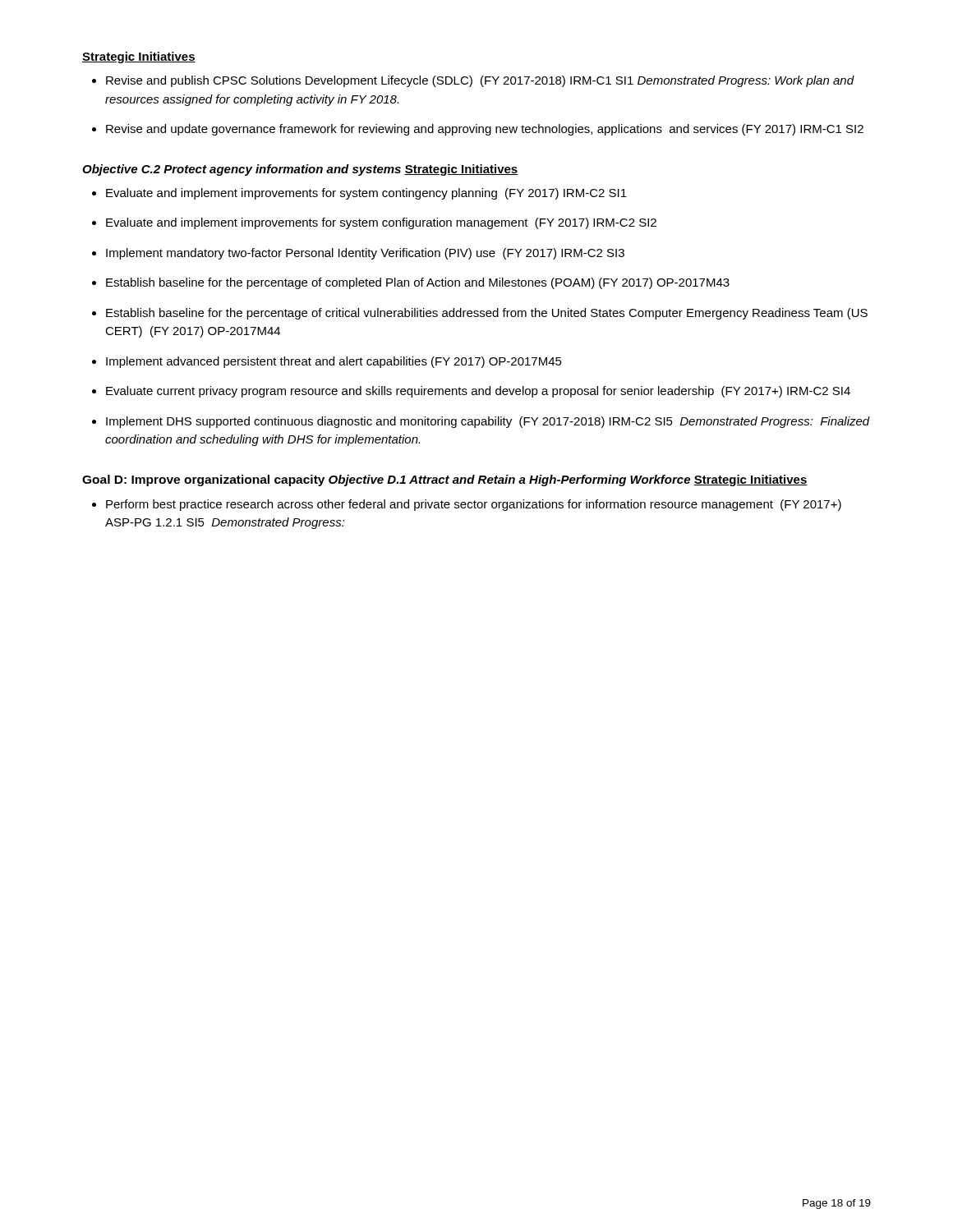
Task: Find the passage starting "Revise and update governance framework"
Action: (x=485, y=129)
